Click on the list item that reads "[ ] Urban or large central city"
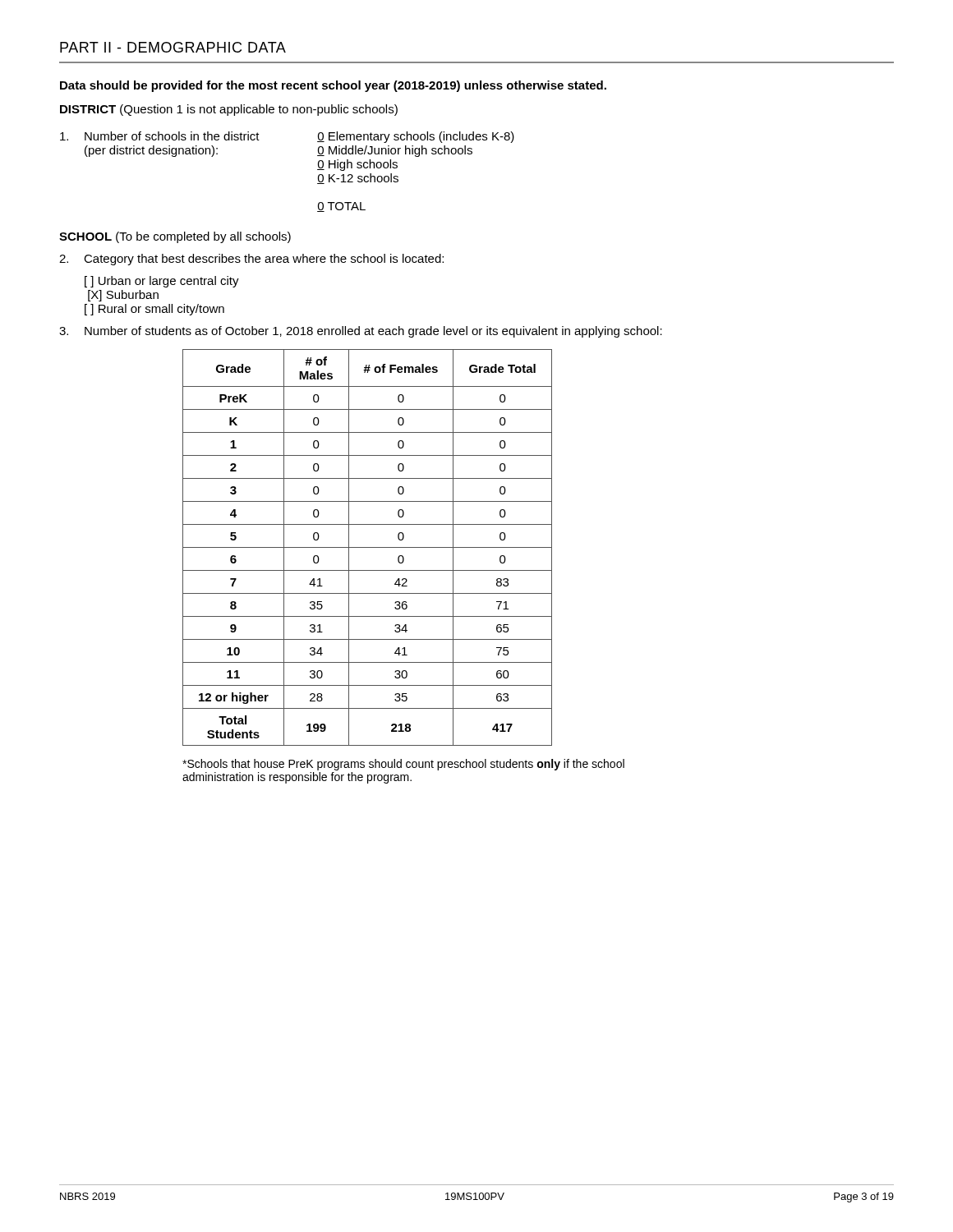Viewport: 953px width, 1232px height. coord(161,280)
